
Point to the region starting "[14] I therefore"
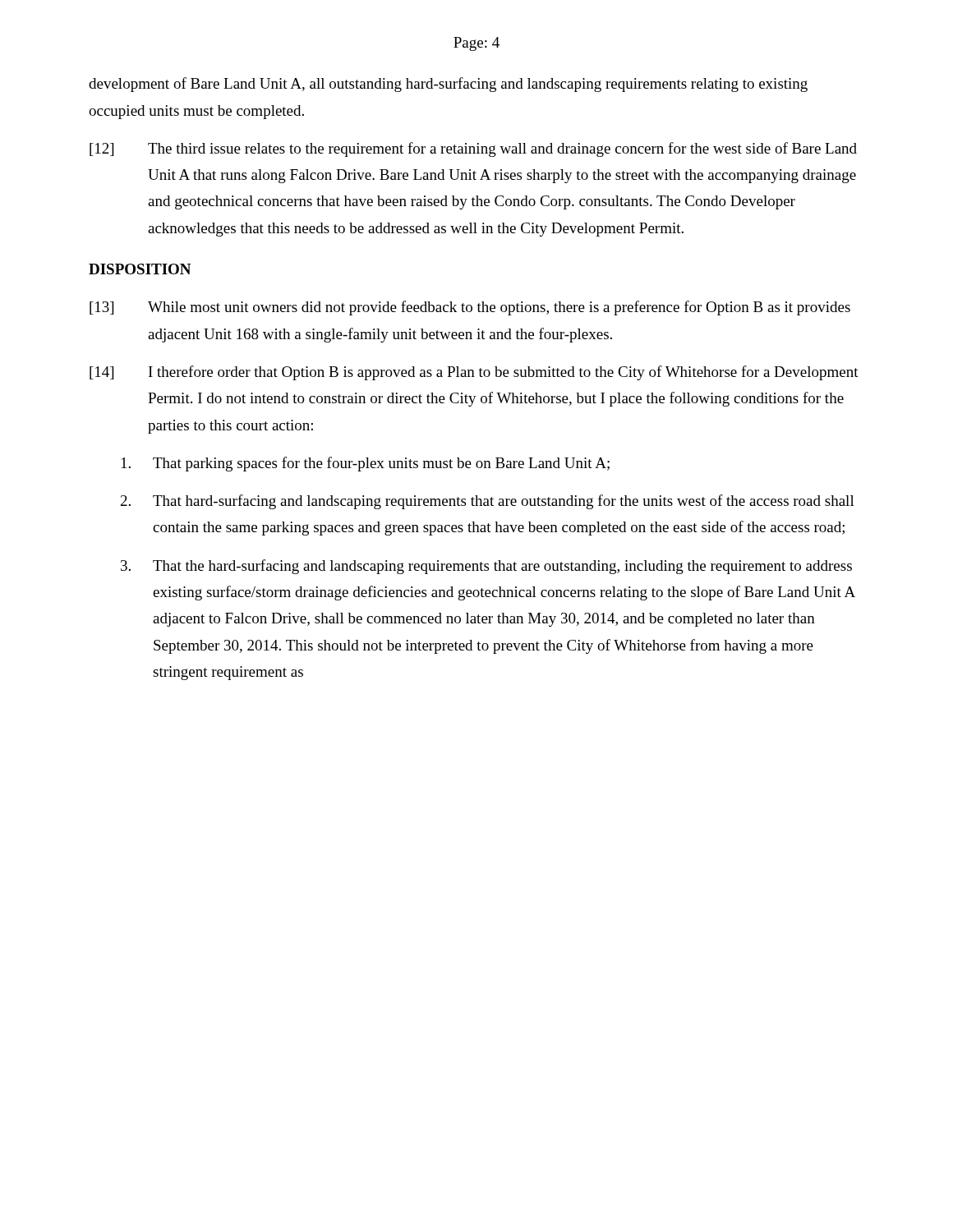[476, 399]
